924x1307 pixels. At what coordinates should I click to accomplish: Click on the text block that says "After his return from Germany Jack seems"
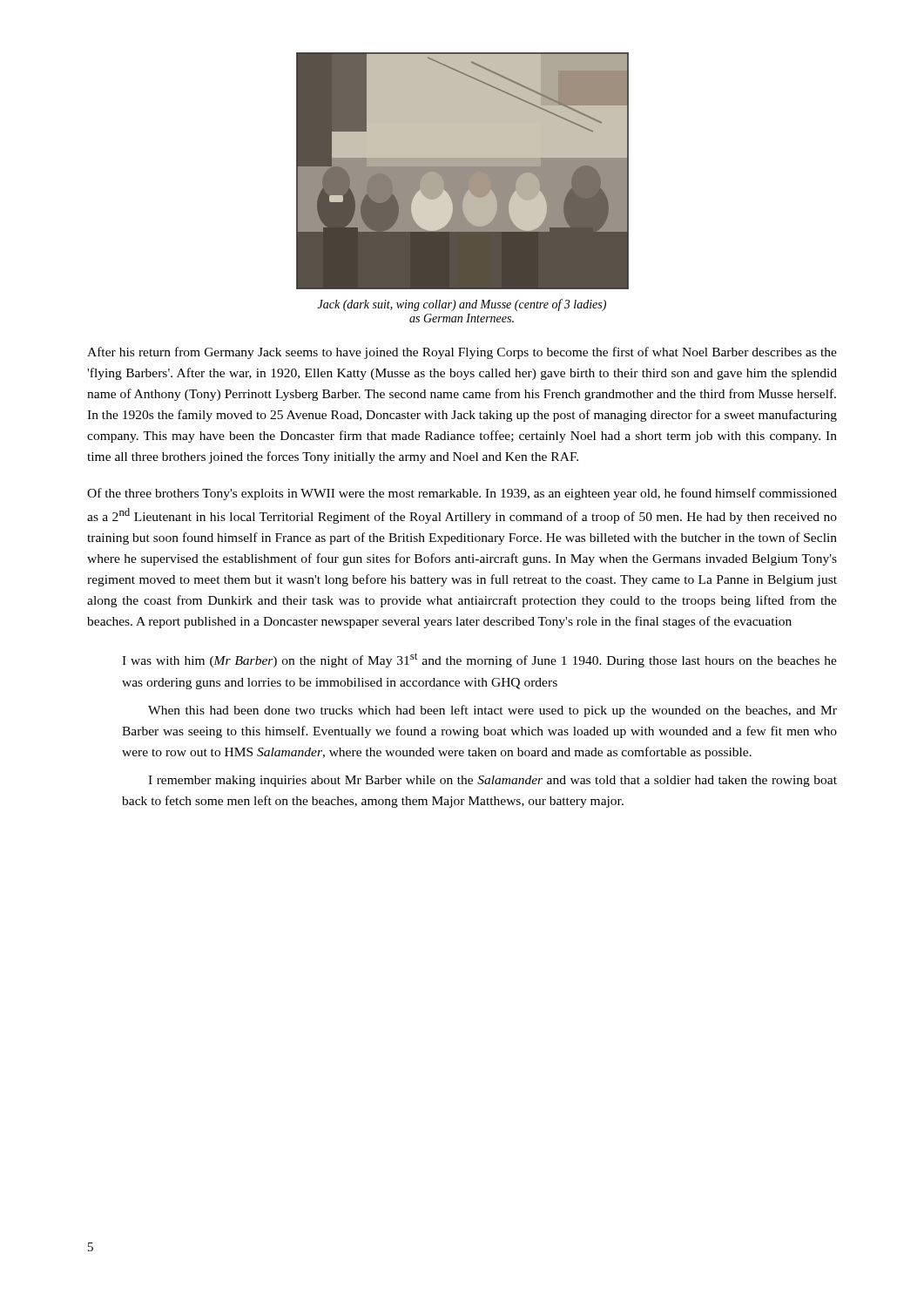coord(462,404)
